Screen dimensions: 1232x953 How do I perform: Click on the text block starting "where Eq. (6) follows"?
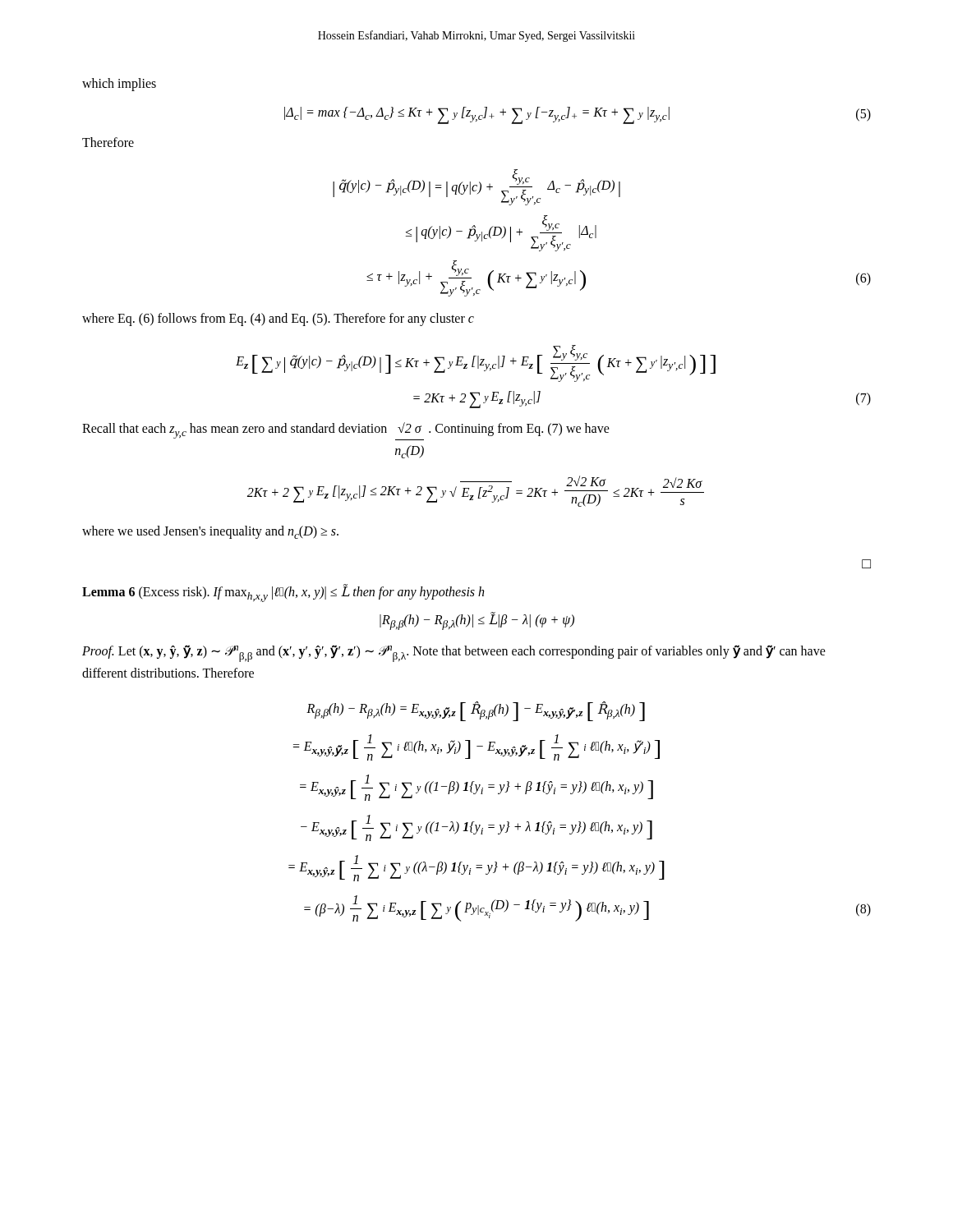click(x=278, y=319)
